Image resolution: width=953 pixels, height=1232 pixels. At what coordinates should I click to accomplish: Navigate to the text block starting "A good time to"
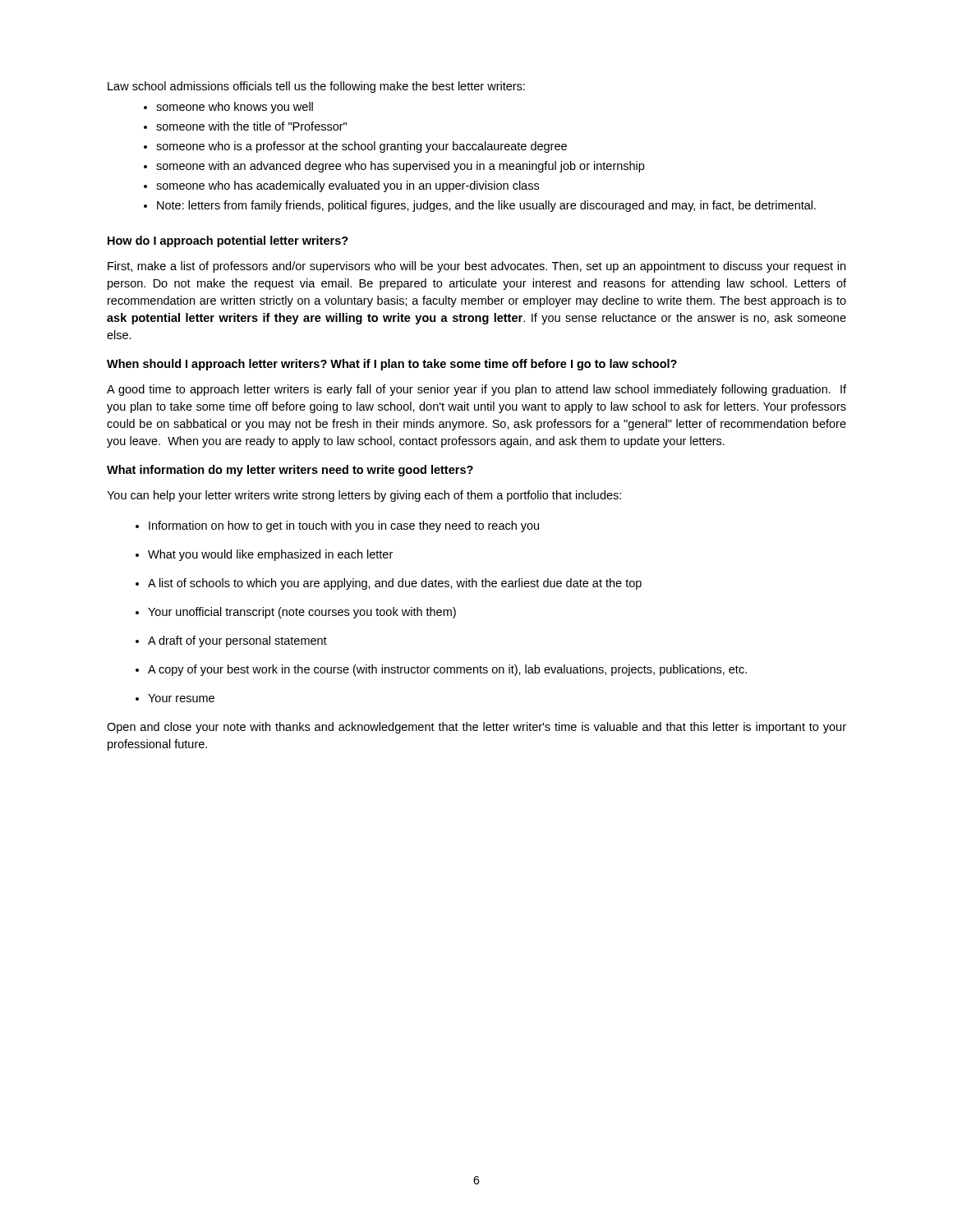pos(476,415)
